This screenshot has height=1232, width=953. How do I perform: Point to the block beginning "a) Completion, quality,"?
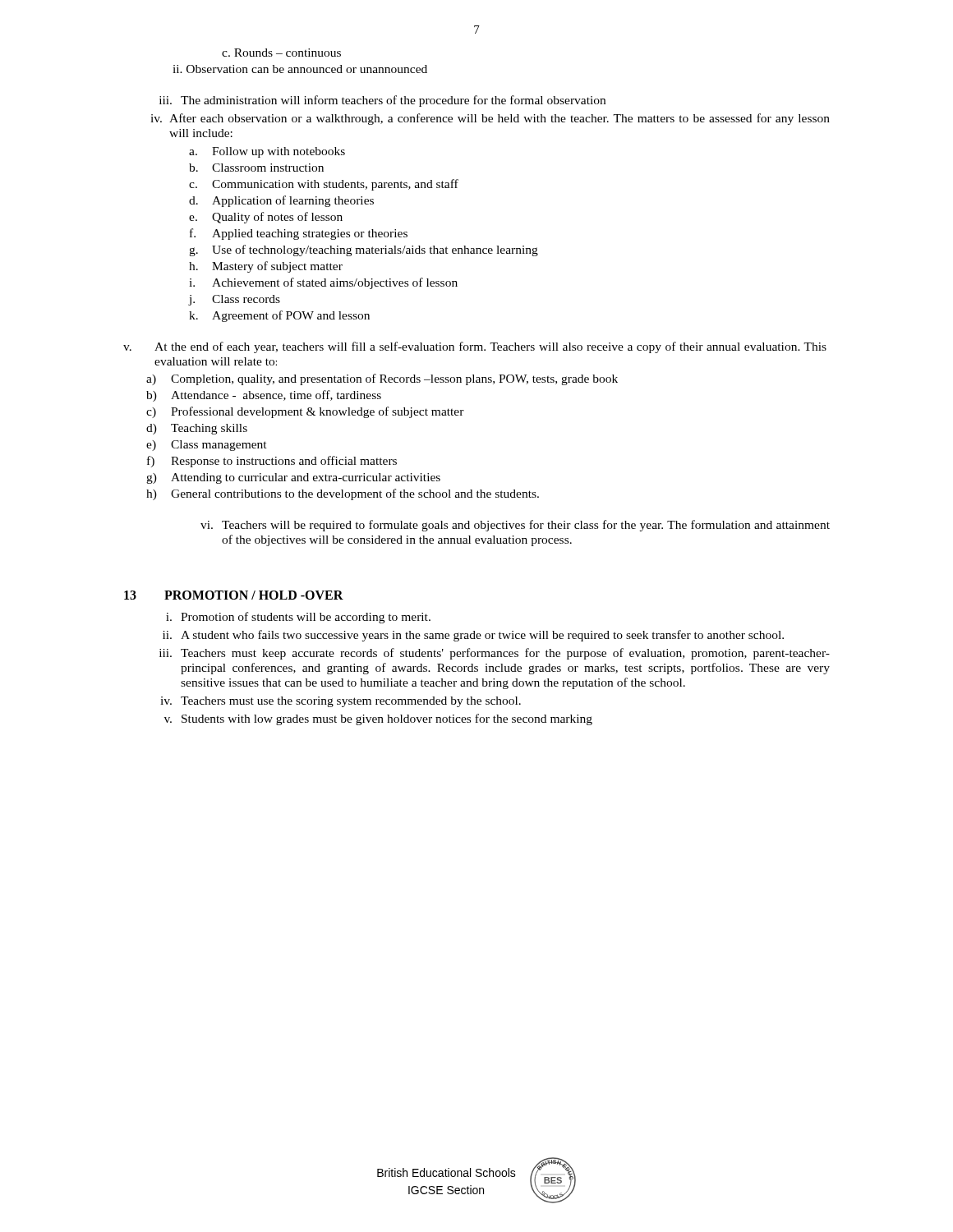coord(488,379)
